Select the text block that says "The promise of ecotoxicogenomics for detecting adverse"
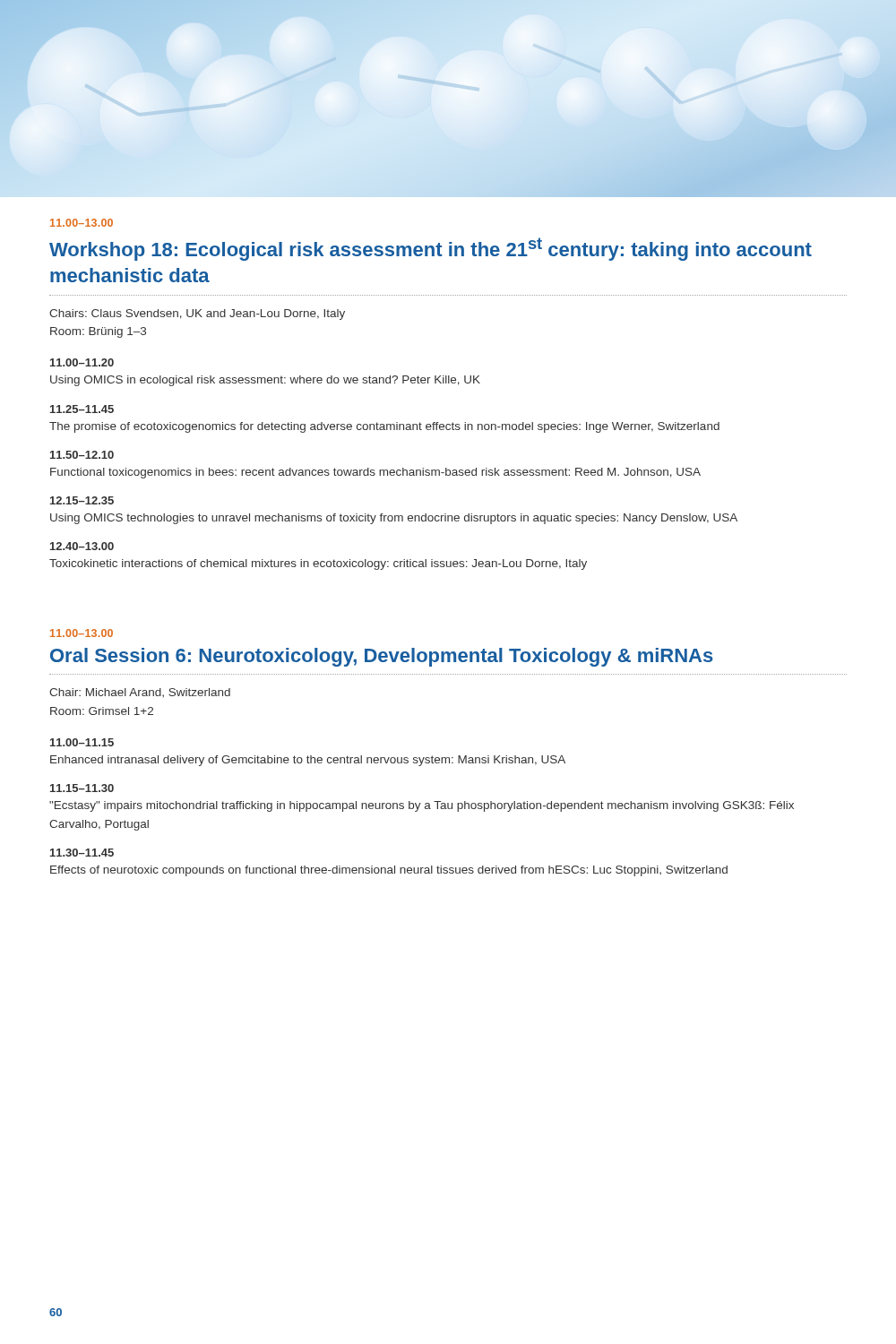The image size is (896, 1344). click(385, 426)
